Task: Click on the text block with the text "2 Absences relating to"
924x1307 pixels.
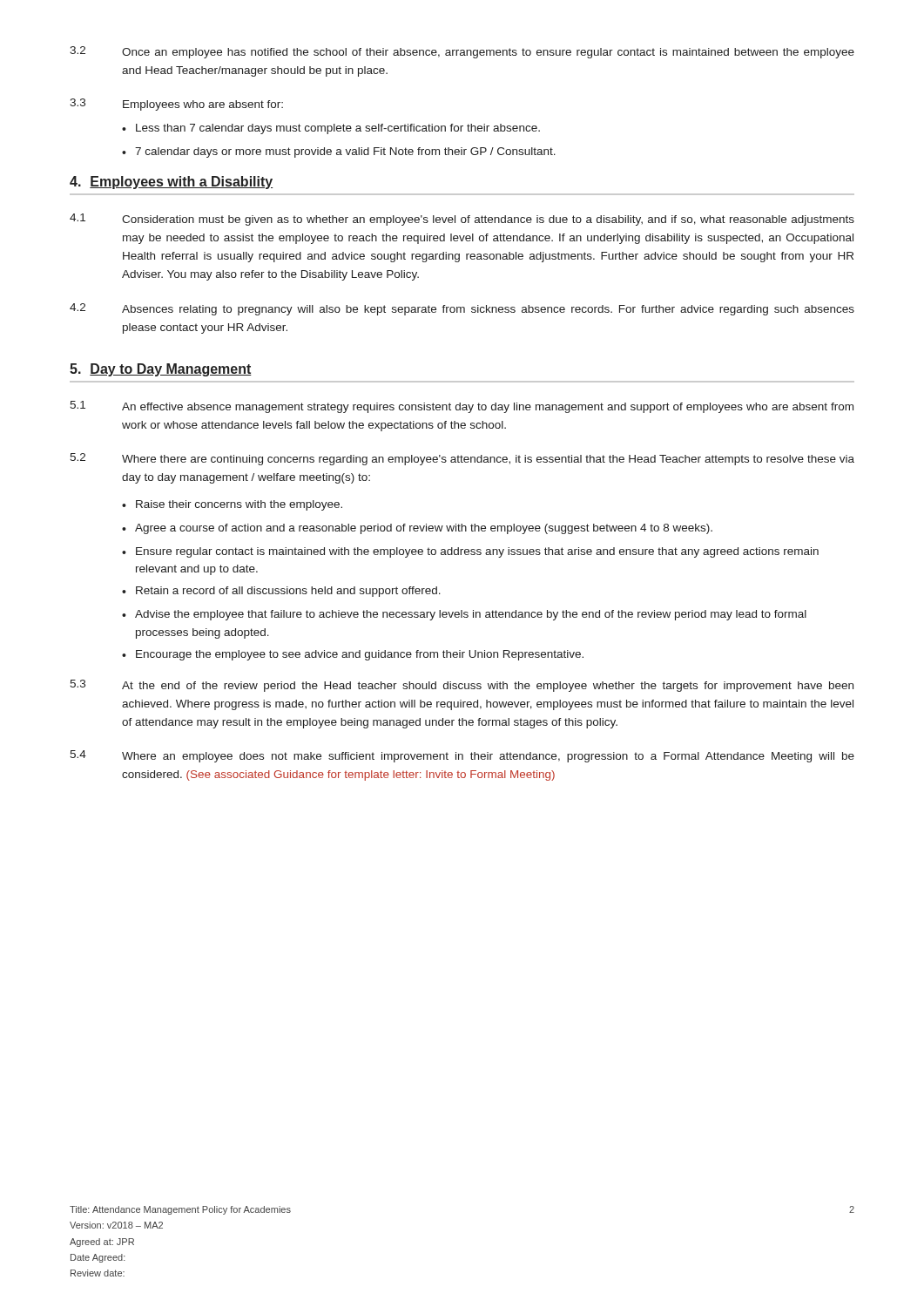Action: click(462, 319)
